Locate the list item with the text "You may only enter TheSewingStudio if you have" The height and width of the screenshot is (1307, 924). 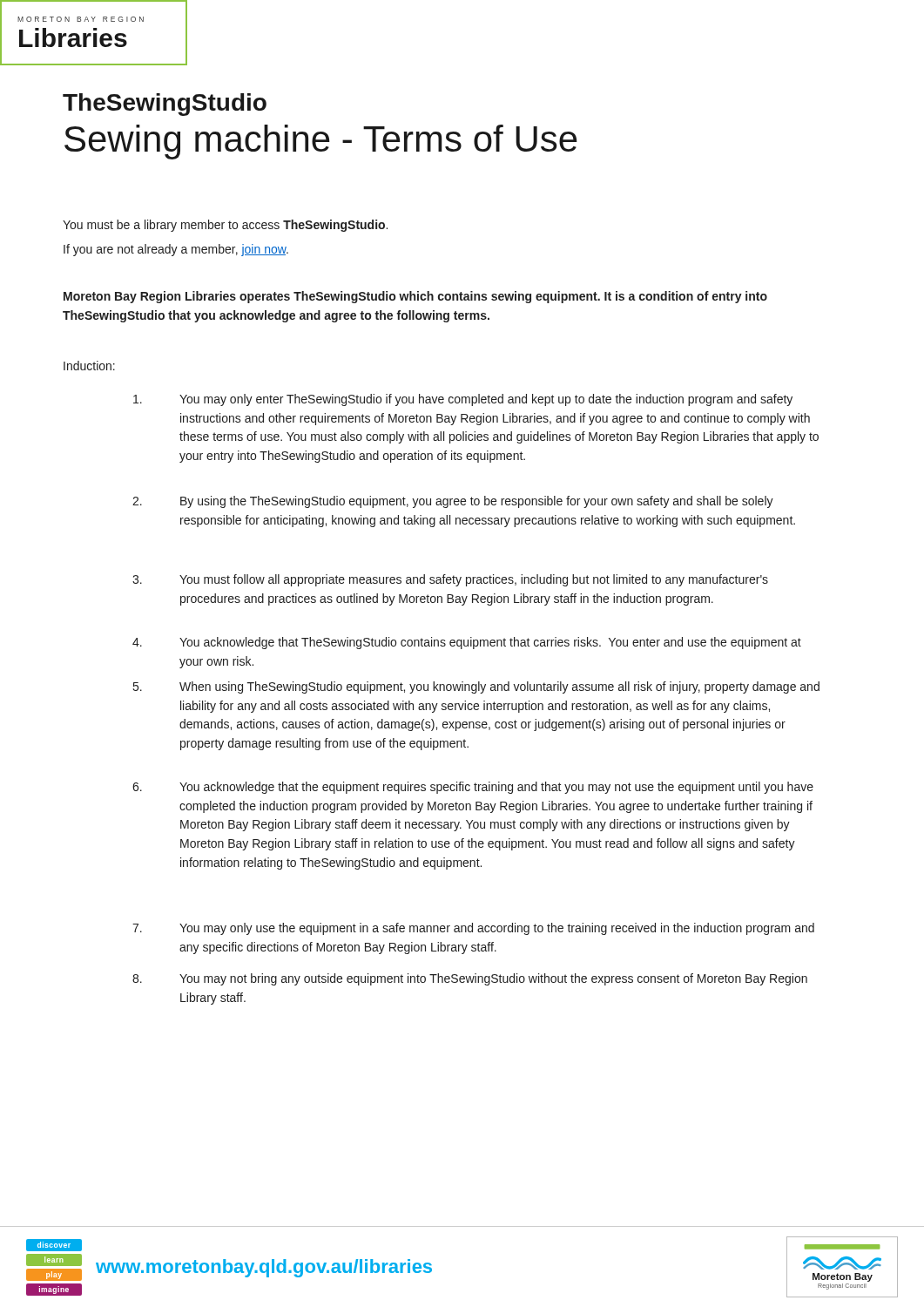coord(442,428)
